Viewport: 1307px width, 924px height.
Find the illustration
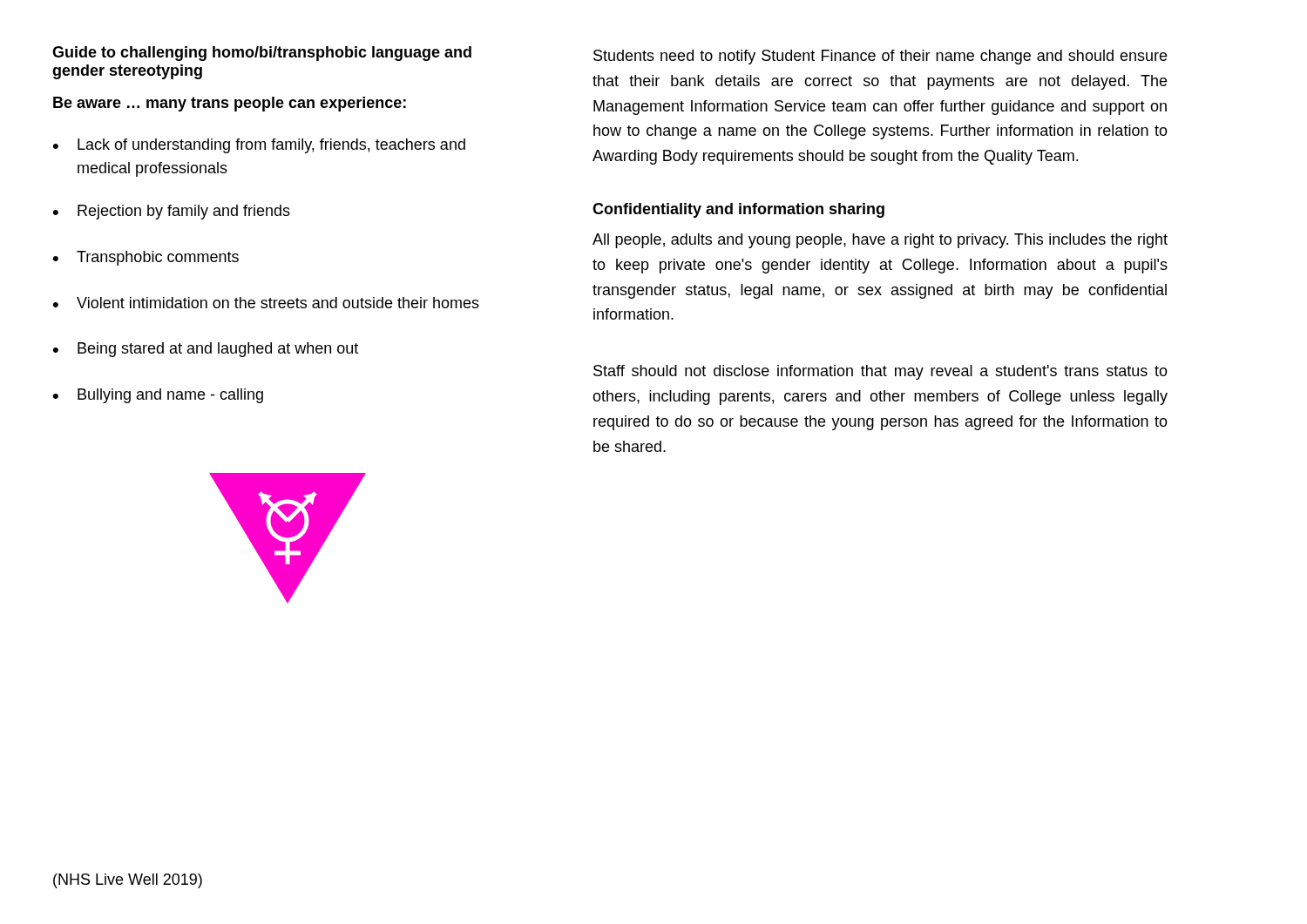pos(288,534)
